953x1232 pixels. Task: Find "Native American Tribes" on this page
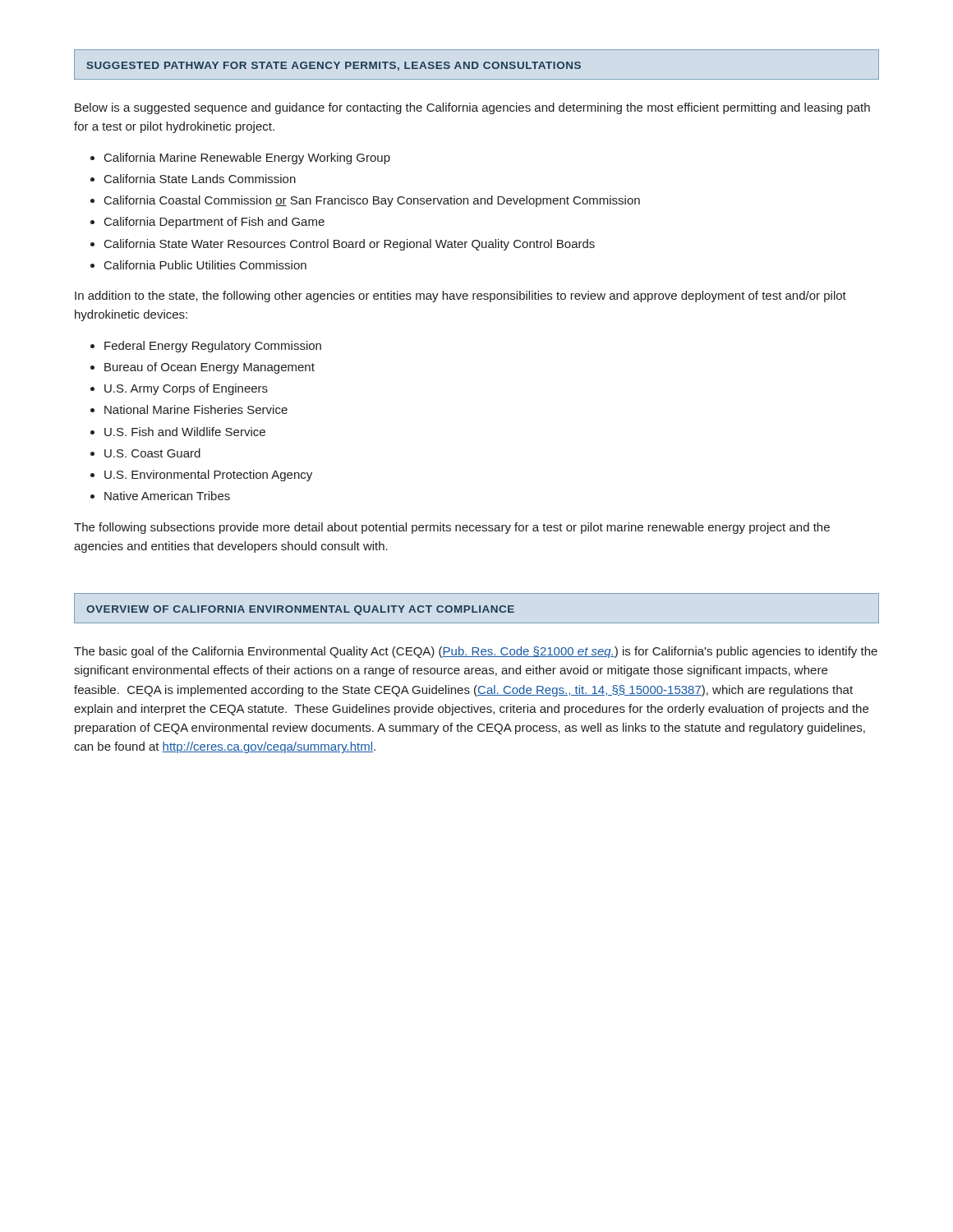pyautogui.click(x=167, y=496)
